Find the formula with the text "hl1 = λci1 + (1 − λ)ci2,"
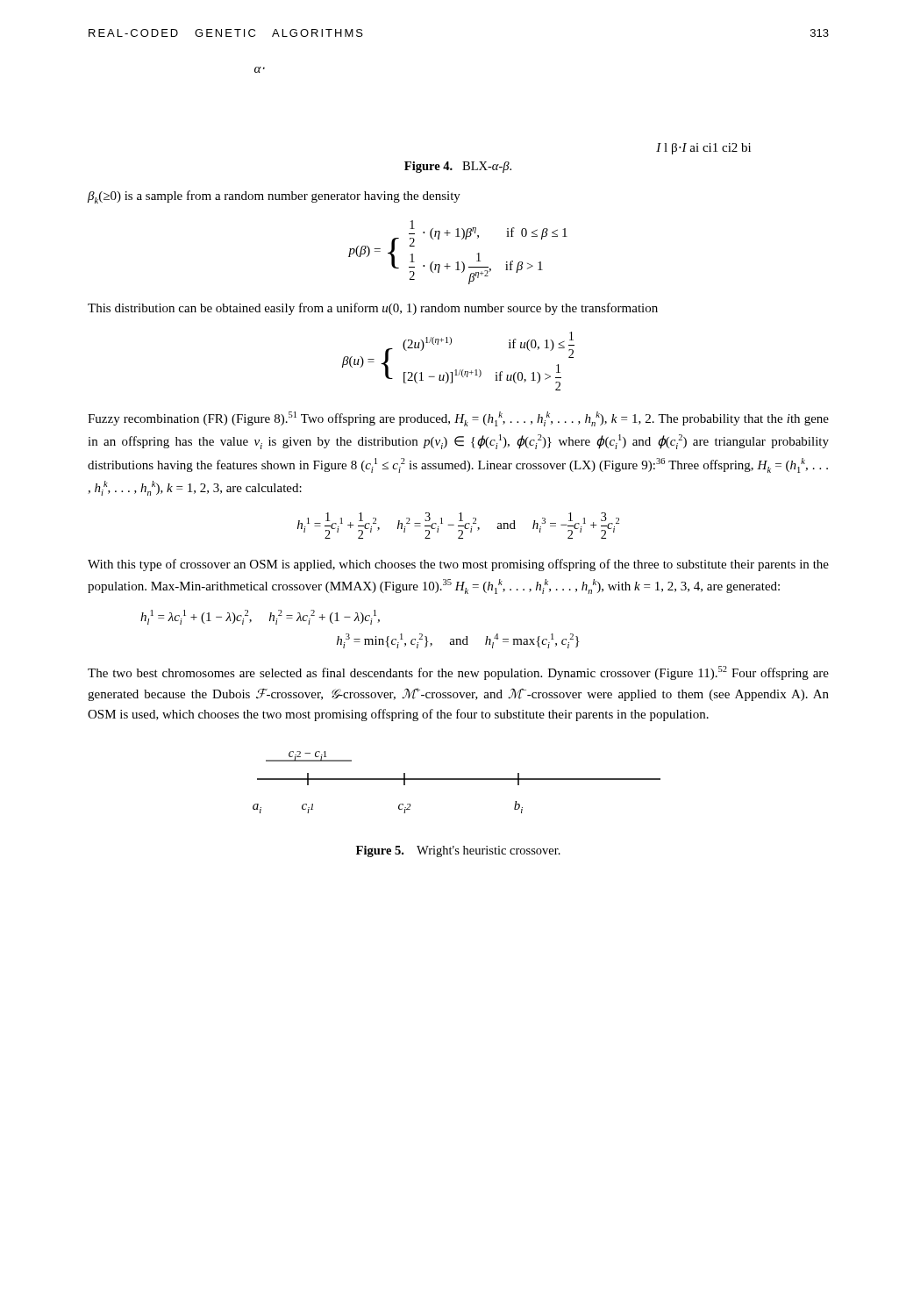This screenshot has width=899, height=1316. point(260,617)
